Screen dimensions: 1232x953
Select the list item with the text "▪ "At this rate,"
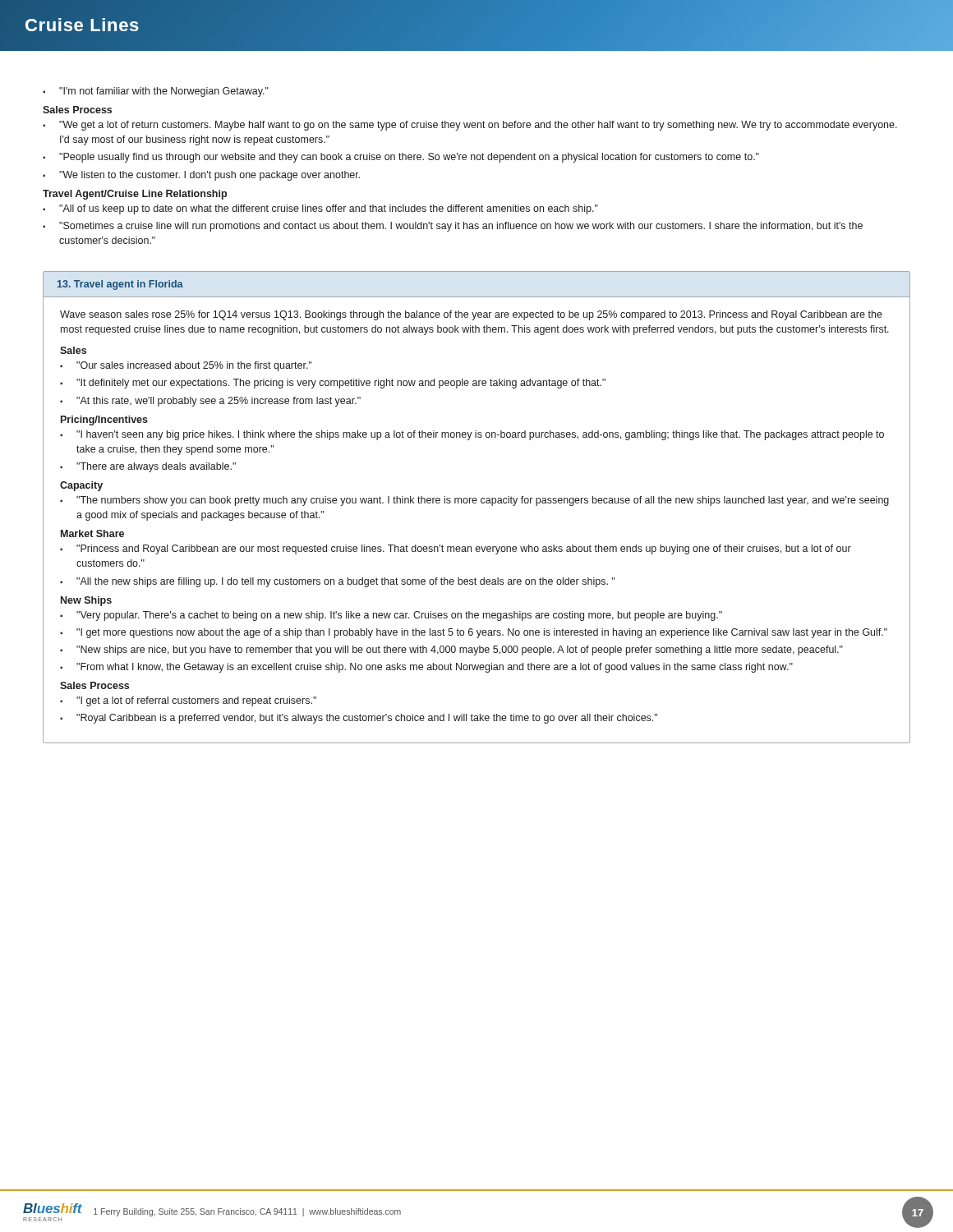coord(210,402)
